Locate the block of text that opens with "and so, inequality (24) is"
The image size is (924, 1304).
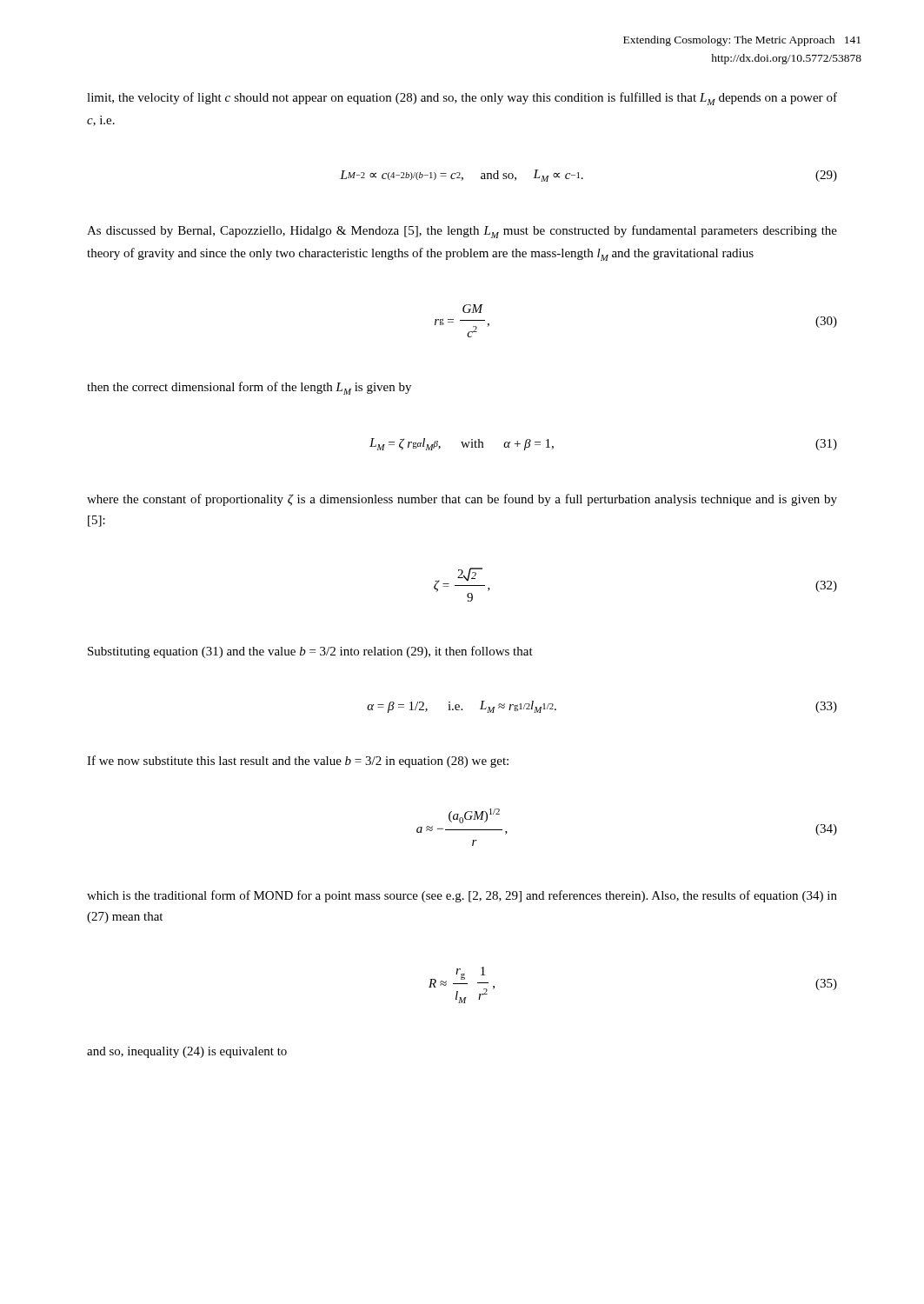click(187, 1051)
